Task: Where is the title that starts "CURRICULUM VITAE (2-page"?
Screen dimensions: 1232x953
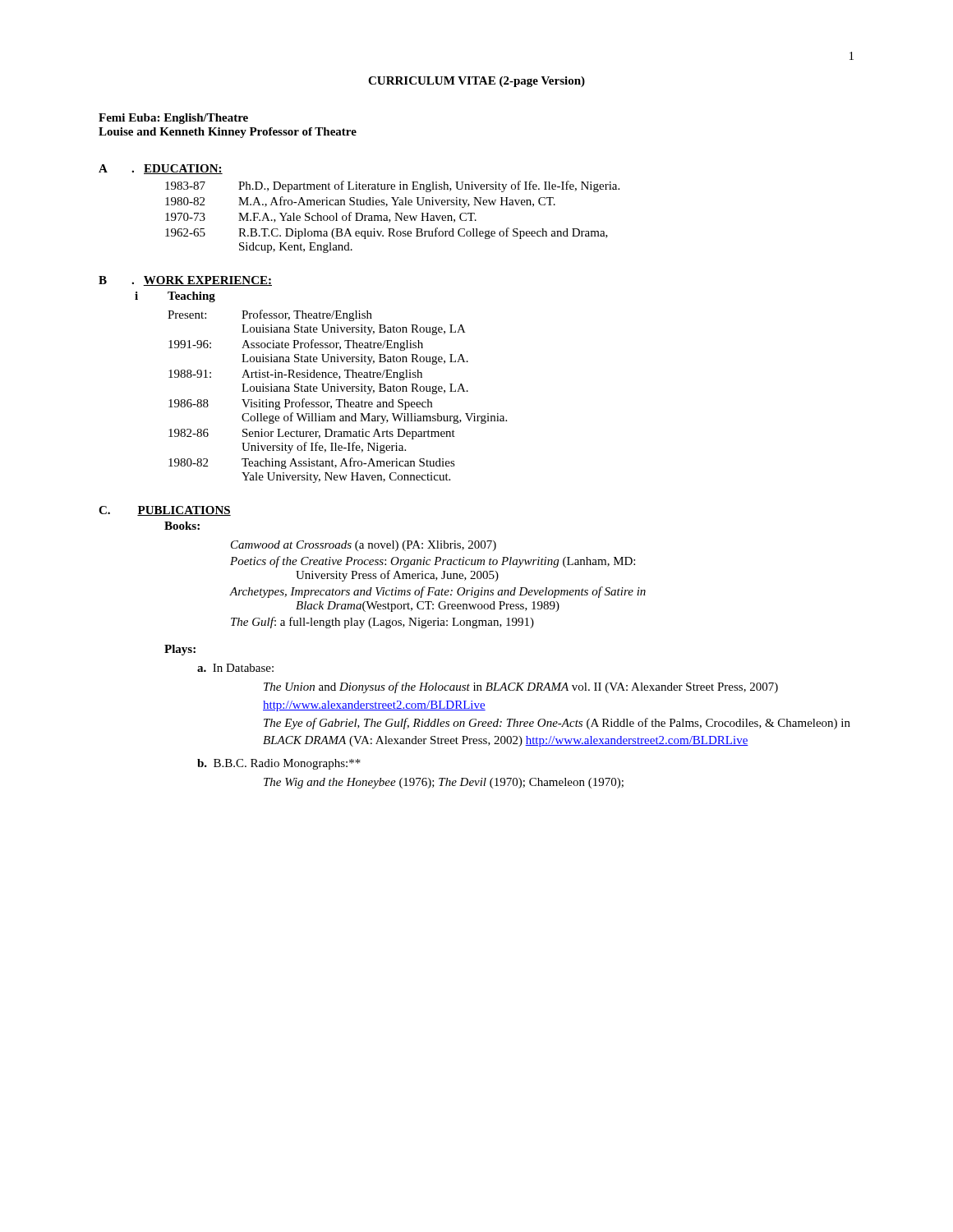Action: pos(476,81)
